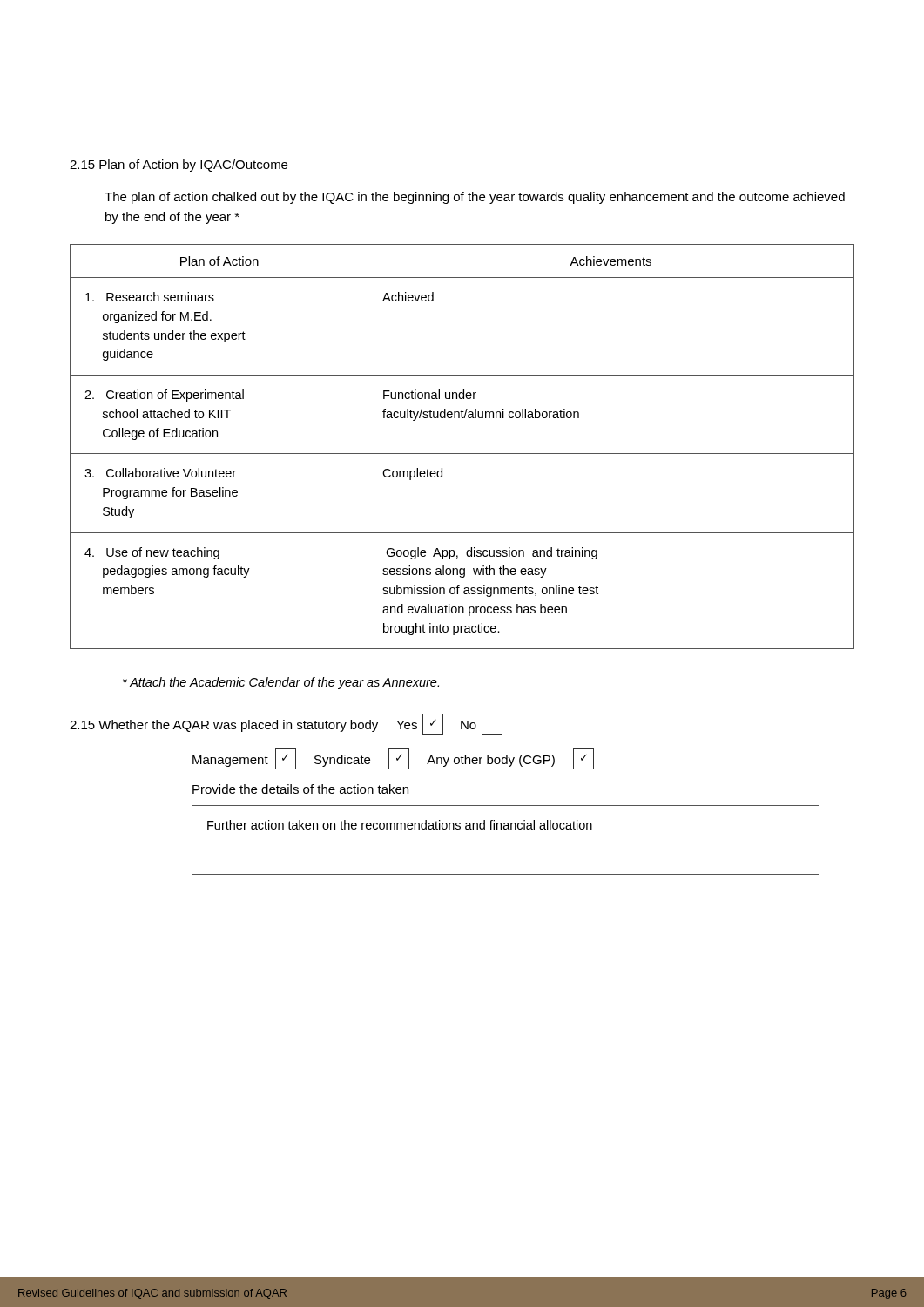
Task: Select the text block that reads "15 Whether the AQAR was placed in"
Action: tap(462, 724)
